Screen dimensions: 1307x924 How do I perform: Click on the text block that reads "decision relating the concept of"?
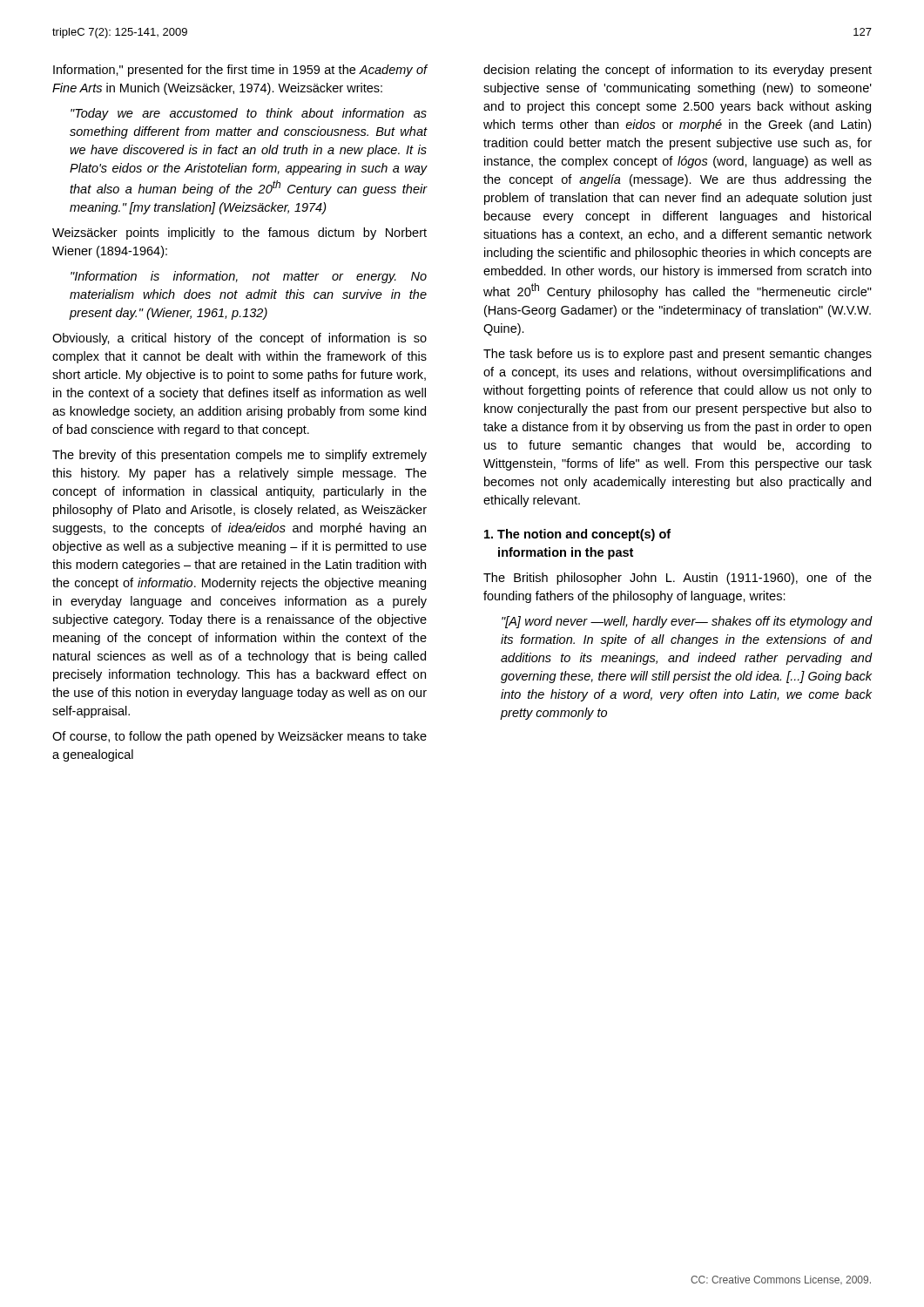click(678, 200)
